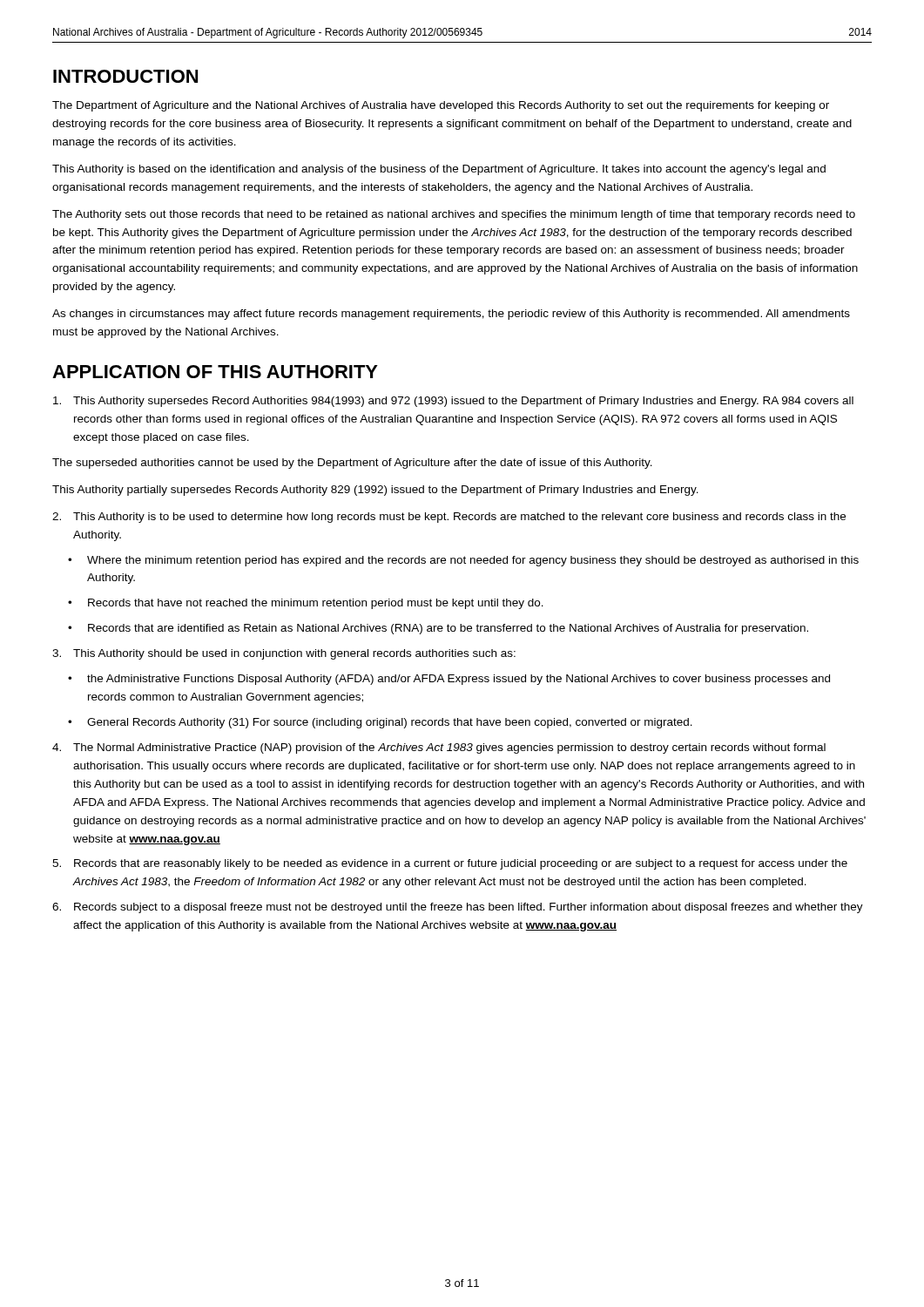Locate the block of text that opens with "• Where the"
This screenshot has width=924, height=1307.
pos(462,569)
